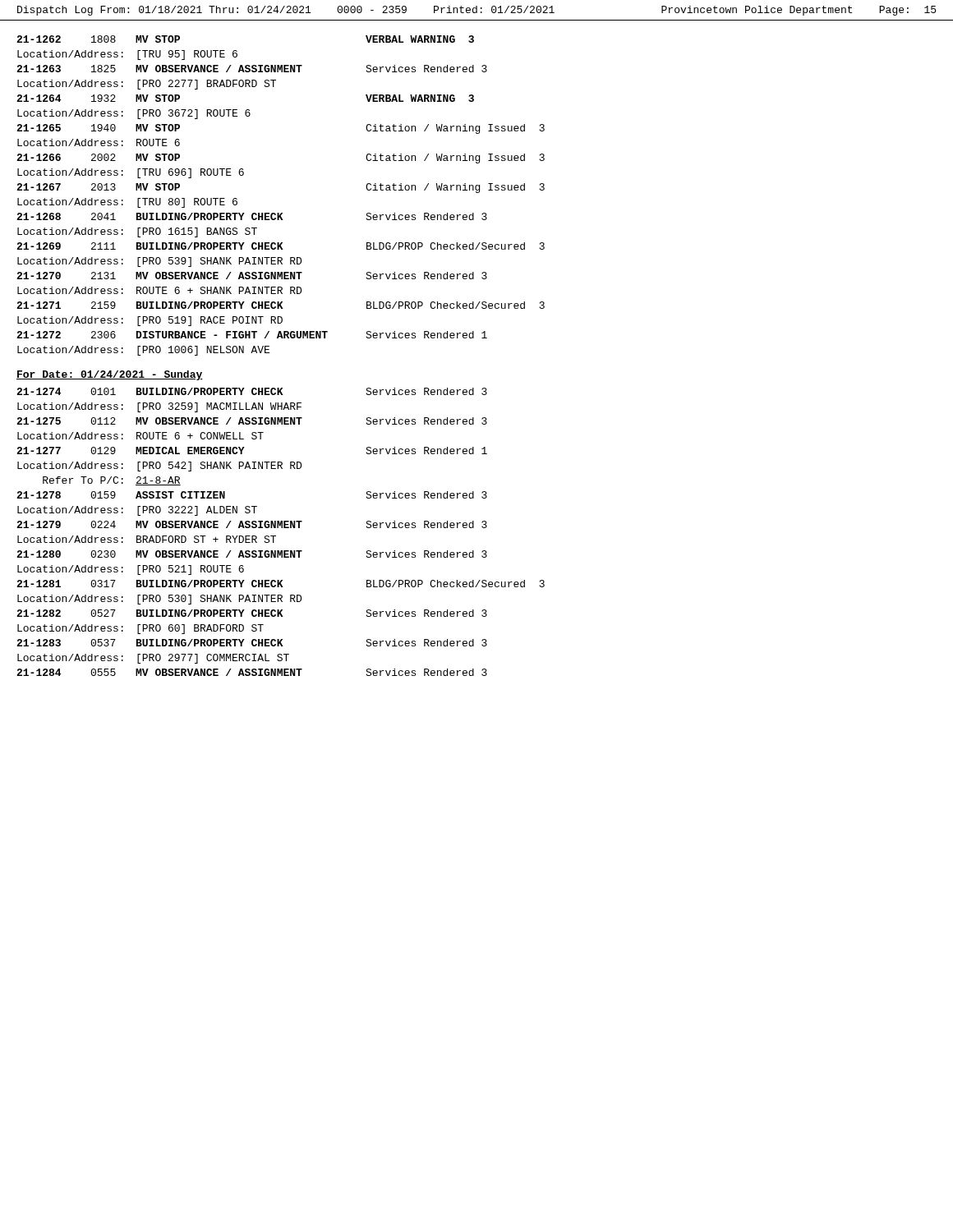Find the list item containing "21-1283 0537 BUILDING/PROPERTY CHECK Services Rendered 3 Location/Address:"
This screenshot has width=953, height=1232.
(476, 651)
